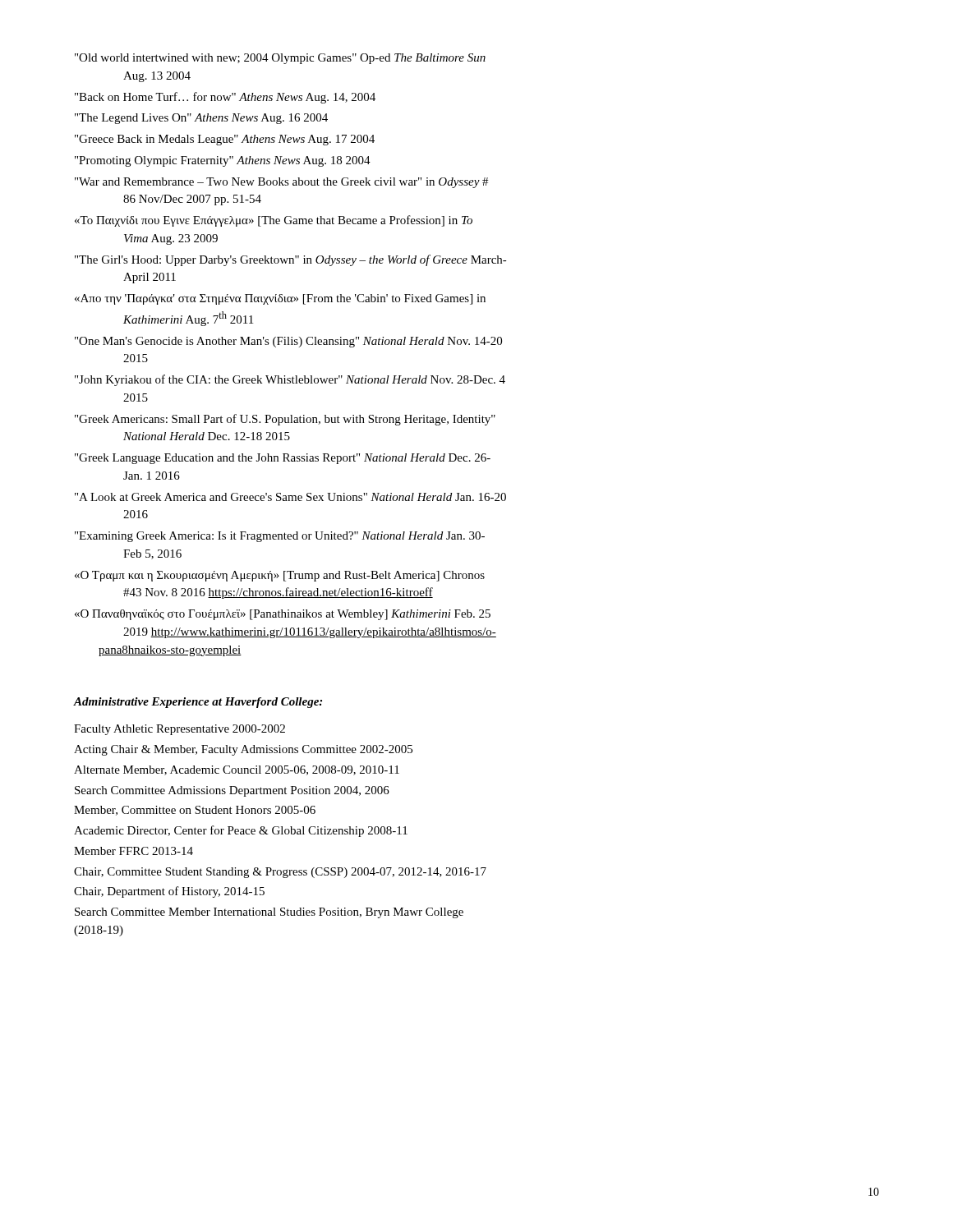Select the list item that reads ""Back on Home"
The image size is (953, 1232).
(225, 97)
